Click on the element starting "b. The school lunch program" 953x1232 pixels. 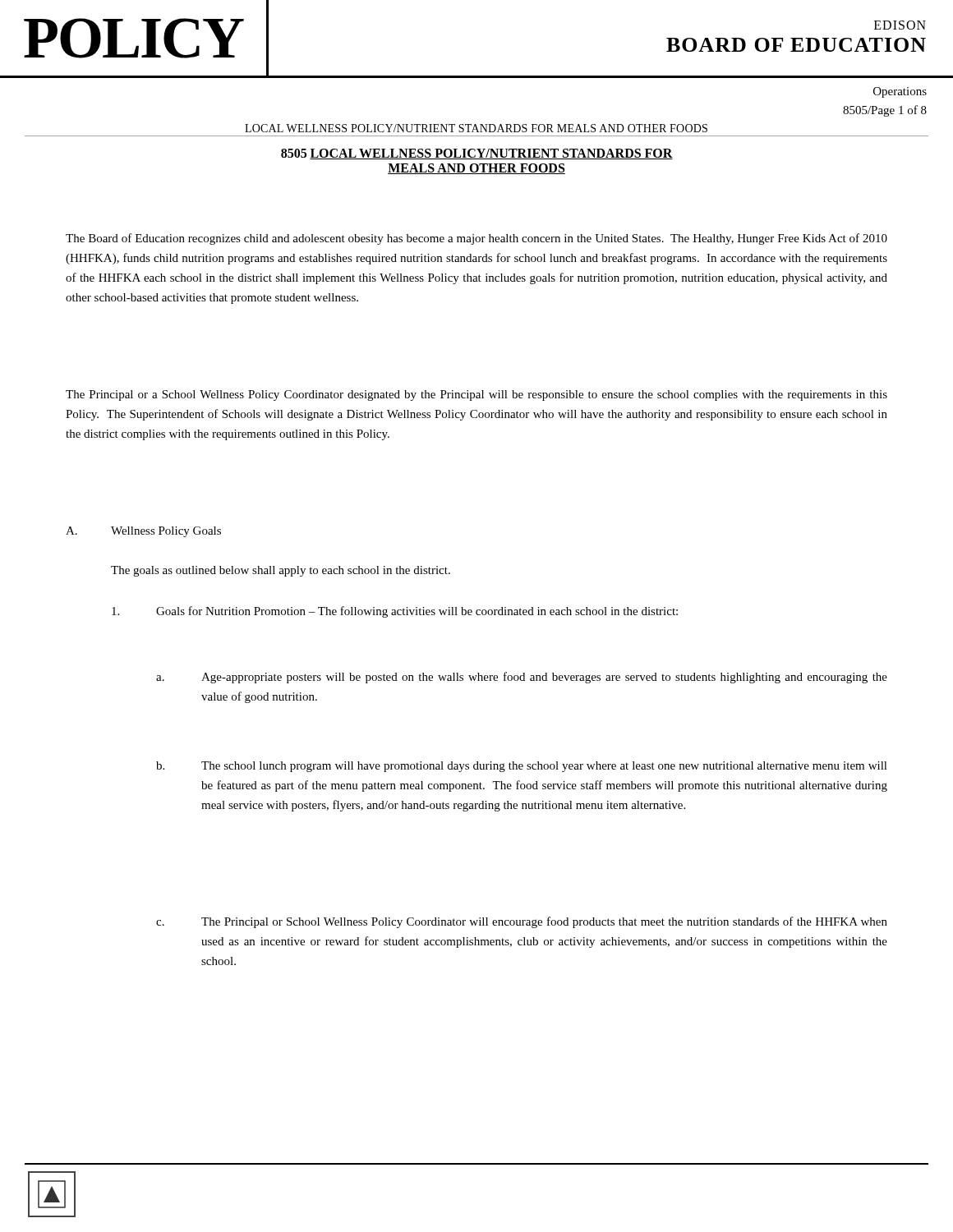click(522, 785)
